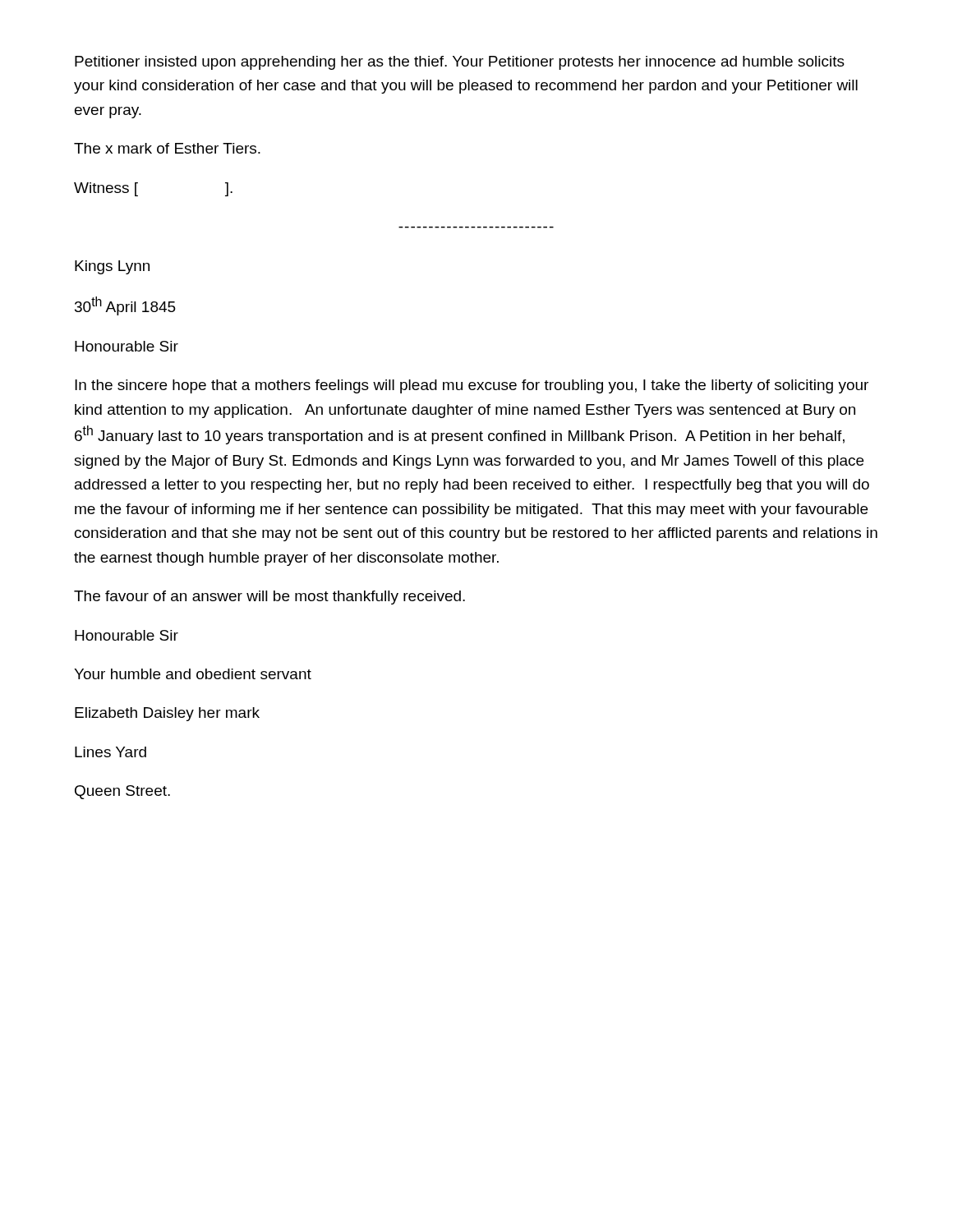This screenshot has width=953, height=1232.
Task: Locate the text block with the text "The favour of"
Action: (270, 596)
